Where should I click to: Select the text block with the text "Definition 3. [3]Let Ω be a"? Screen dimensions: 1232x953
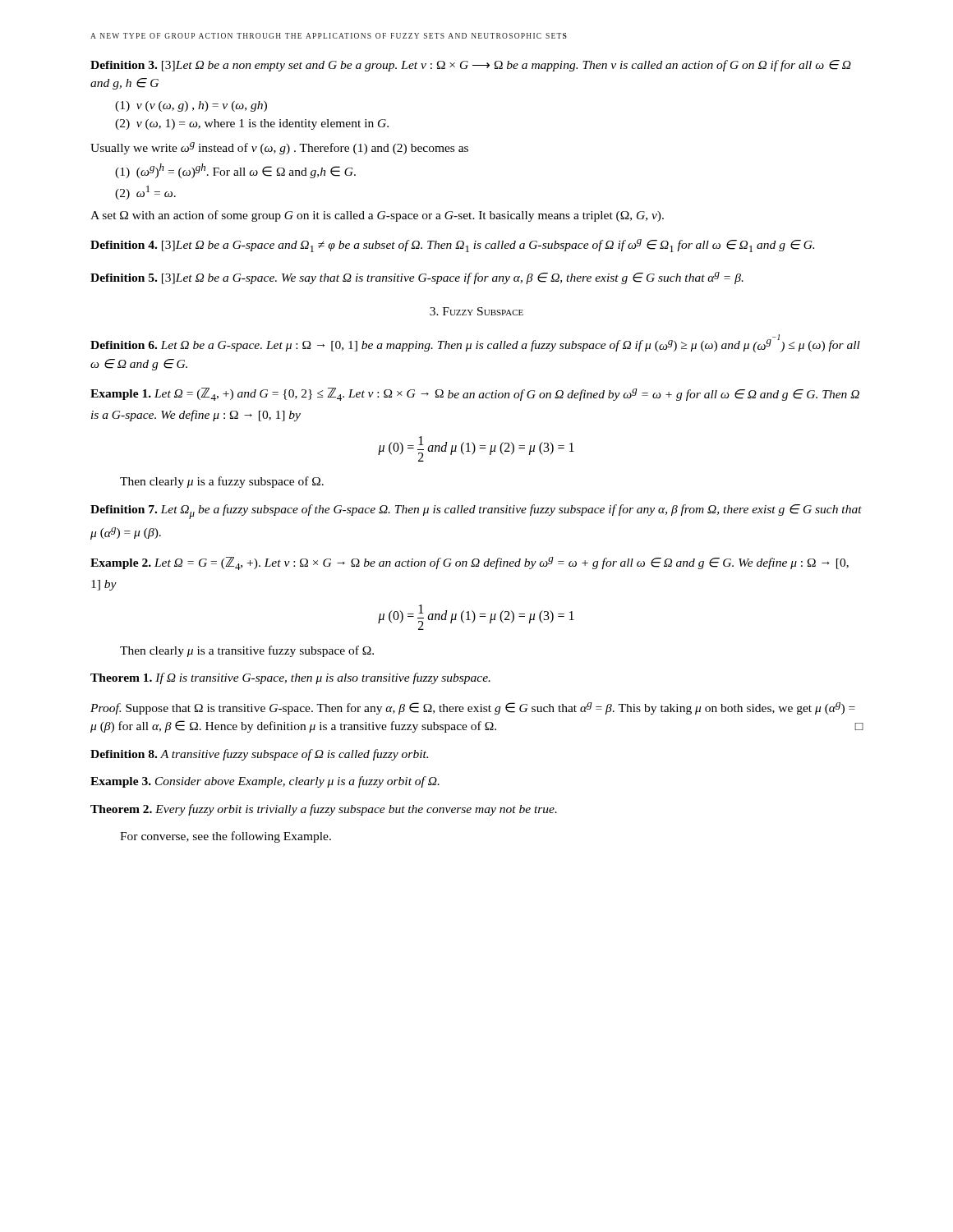point(476,140)
